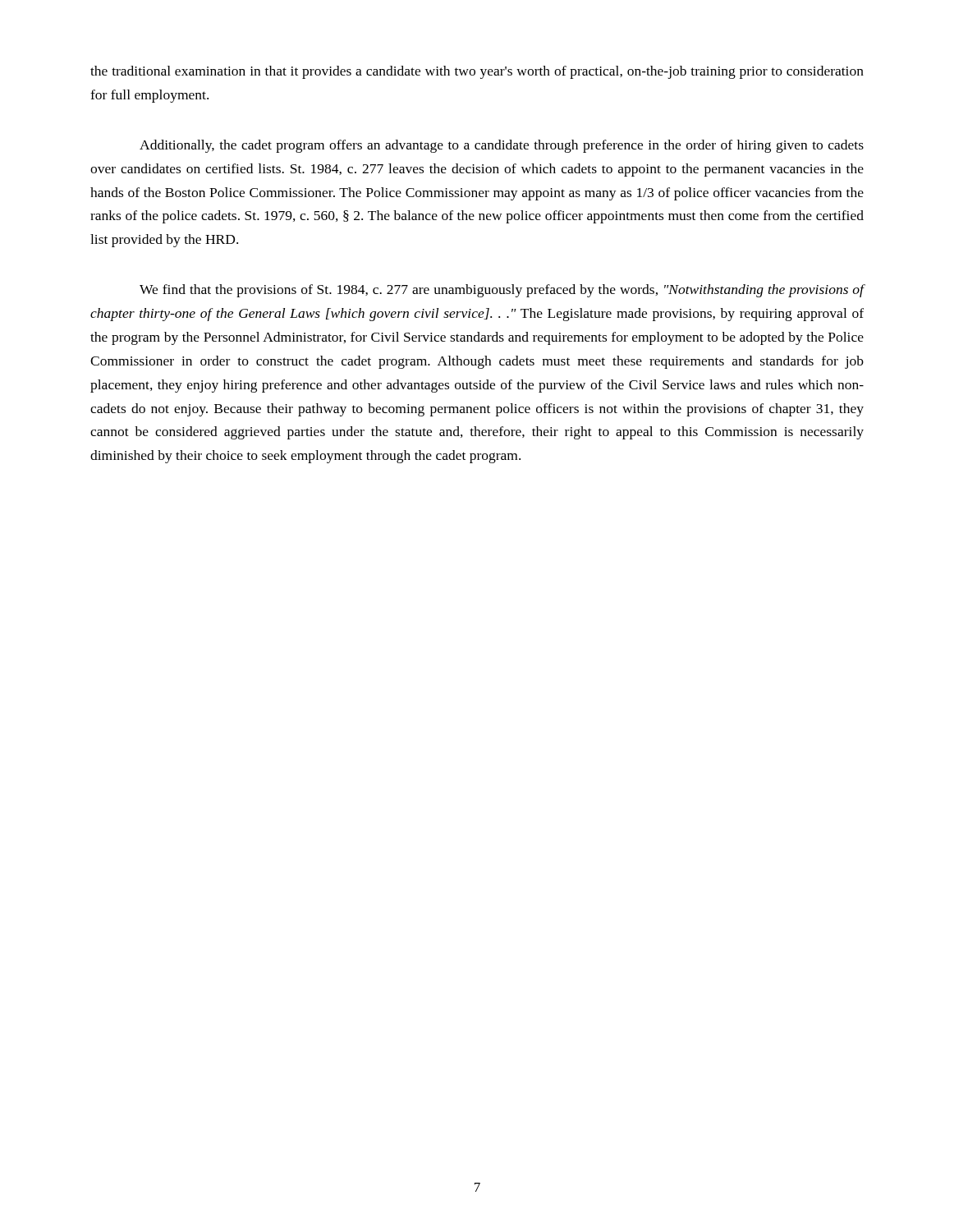954x1232 pixels.
Task: Select the text block containing "Additionally, the cadet program"
Action: click(x=477, y=192)
